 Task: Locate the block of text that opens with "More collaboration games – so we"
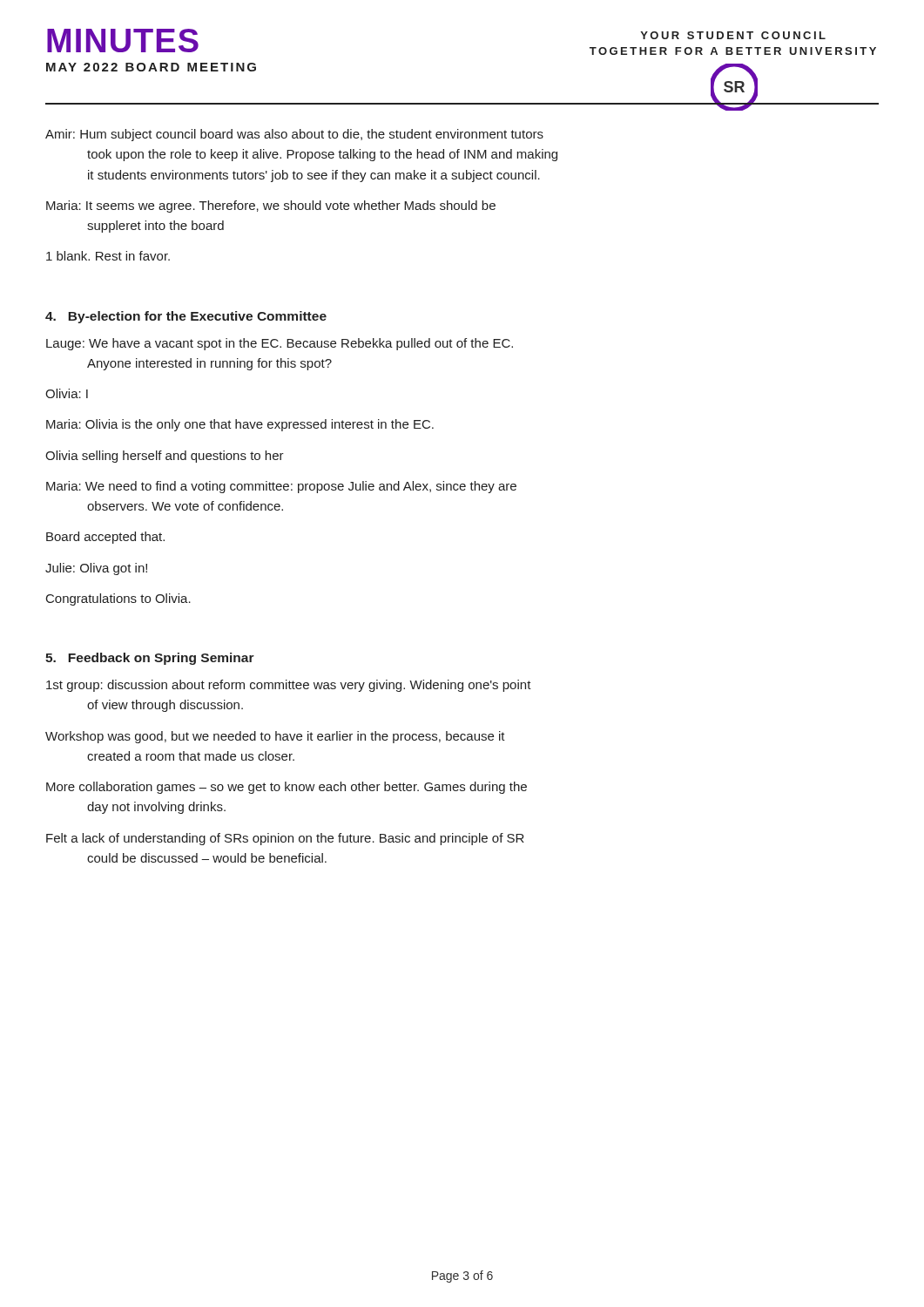(x=462, y=798)
